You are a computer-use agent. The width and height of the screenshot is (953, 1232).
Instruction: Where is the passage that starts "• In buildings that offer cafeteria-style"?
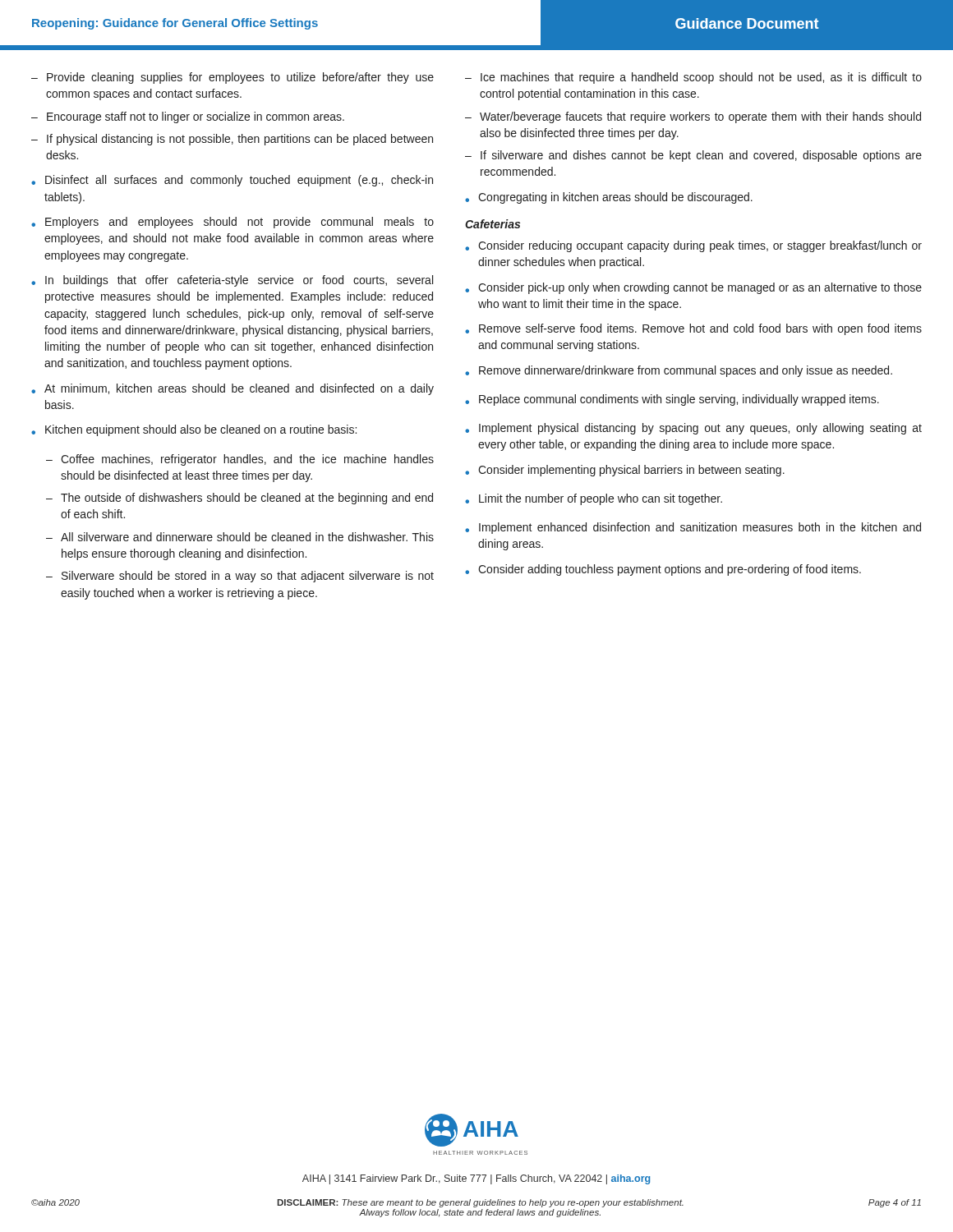point(233,322)
